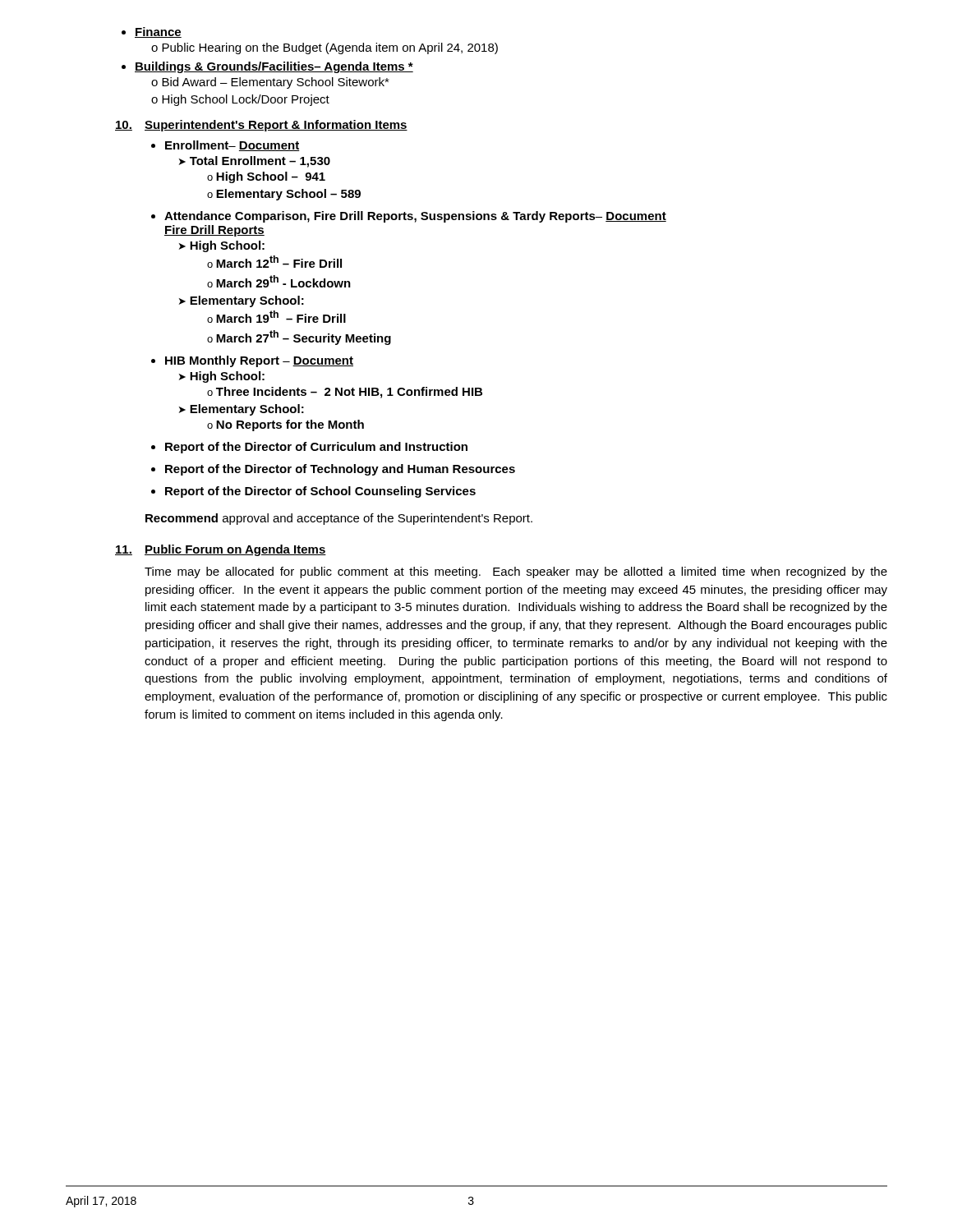Navigate to the block starting "Recommend approval and acceptance"
The height and width of the screenshot is (1232, 953).
pos(516,518)
